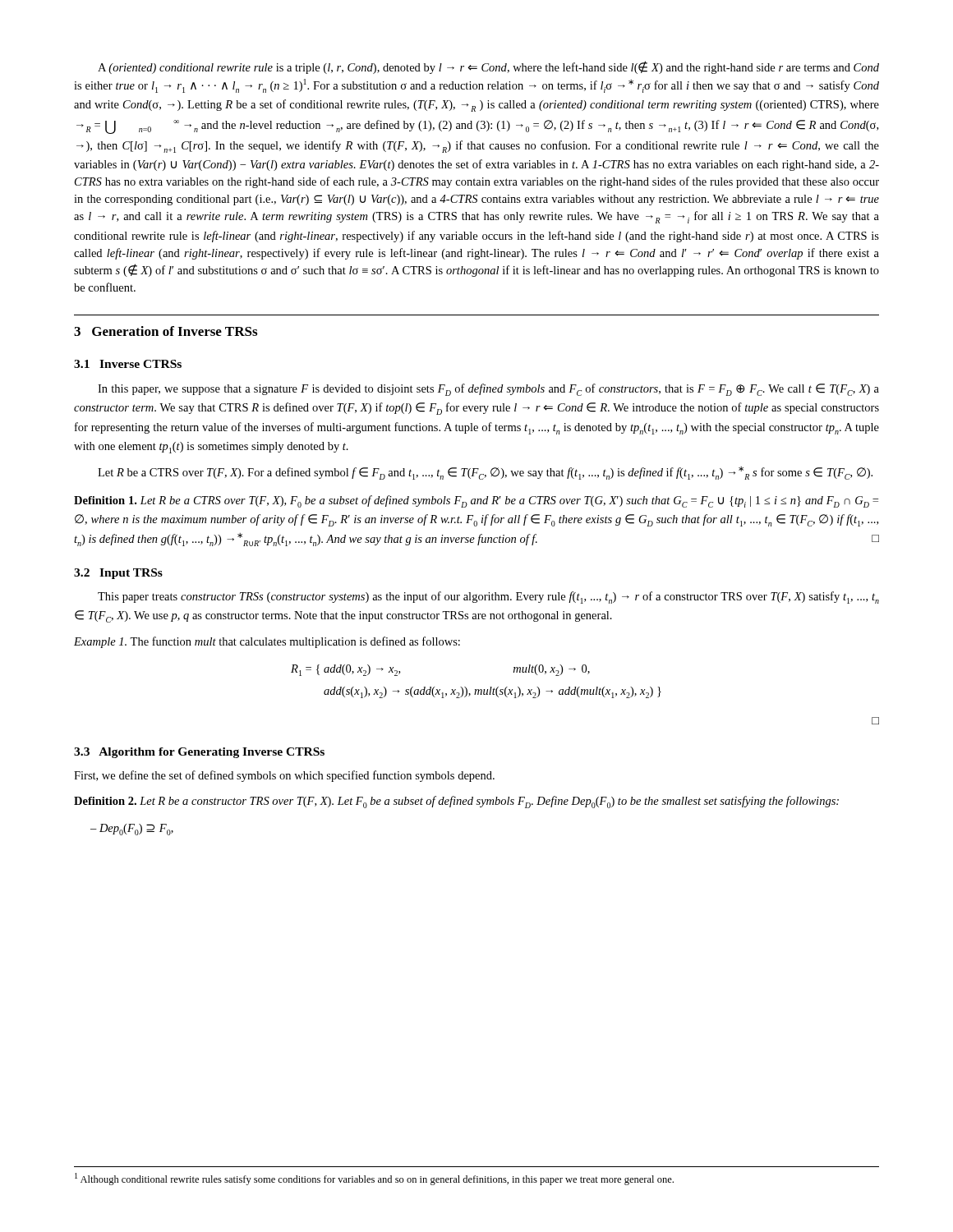Screen dimensions: 1232x953
Task: Locate the list item that says "– Dep0(F0) ⊇ F0,"
Action: click(132, 830)
